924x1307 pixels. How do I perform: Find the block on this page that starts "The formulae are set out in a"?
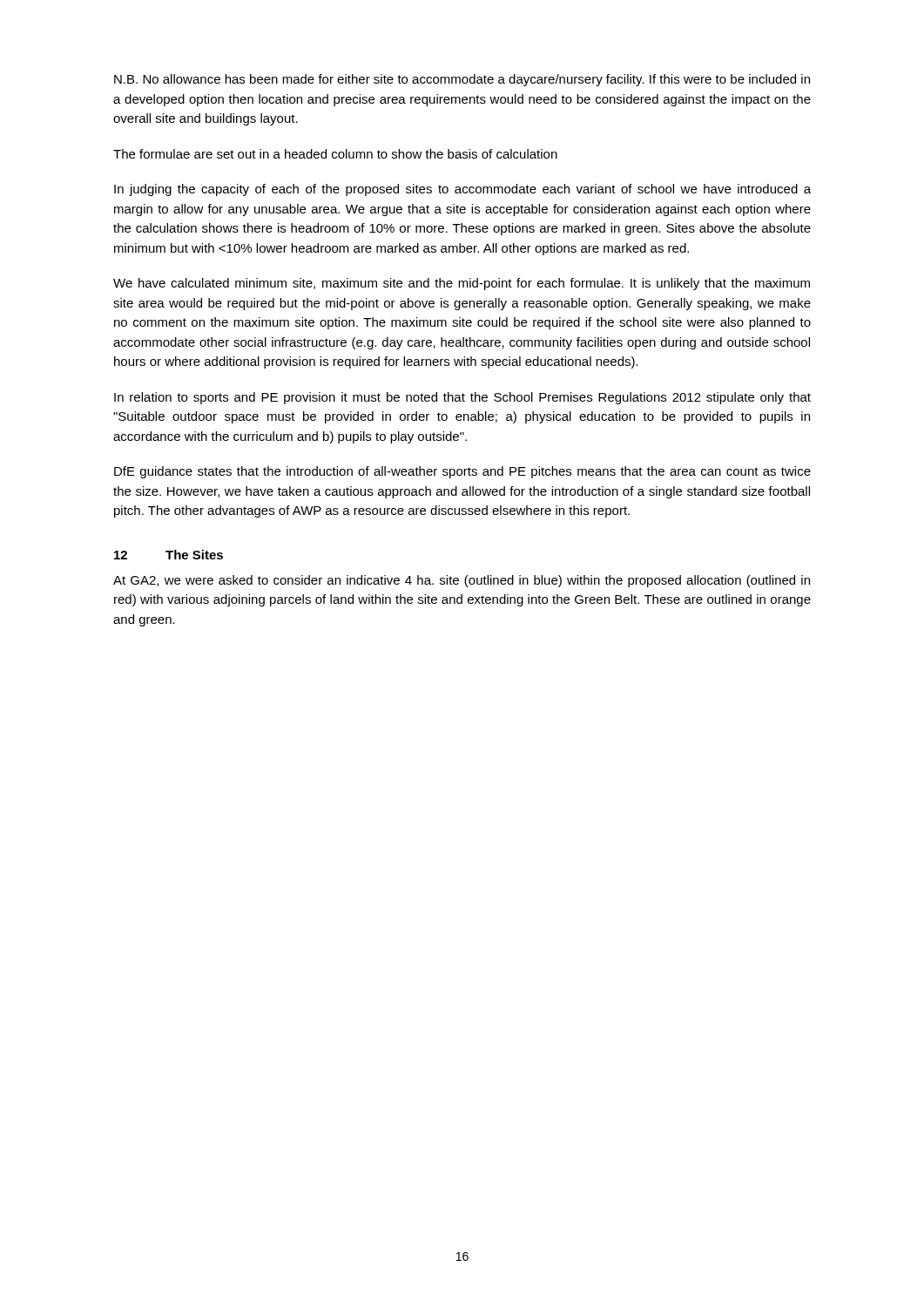[335, 153]
